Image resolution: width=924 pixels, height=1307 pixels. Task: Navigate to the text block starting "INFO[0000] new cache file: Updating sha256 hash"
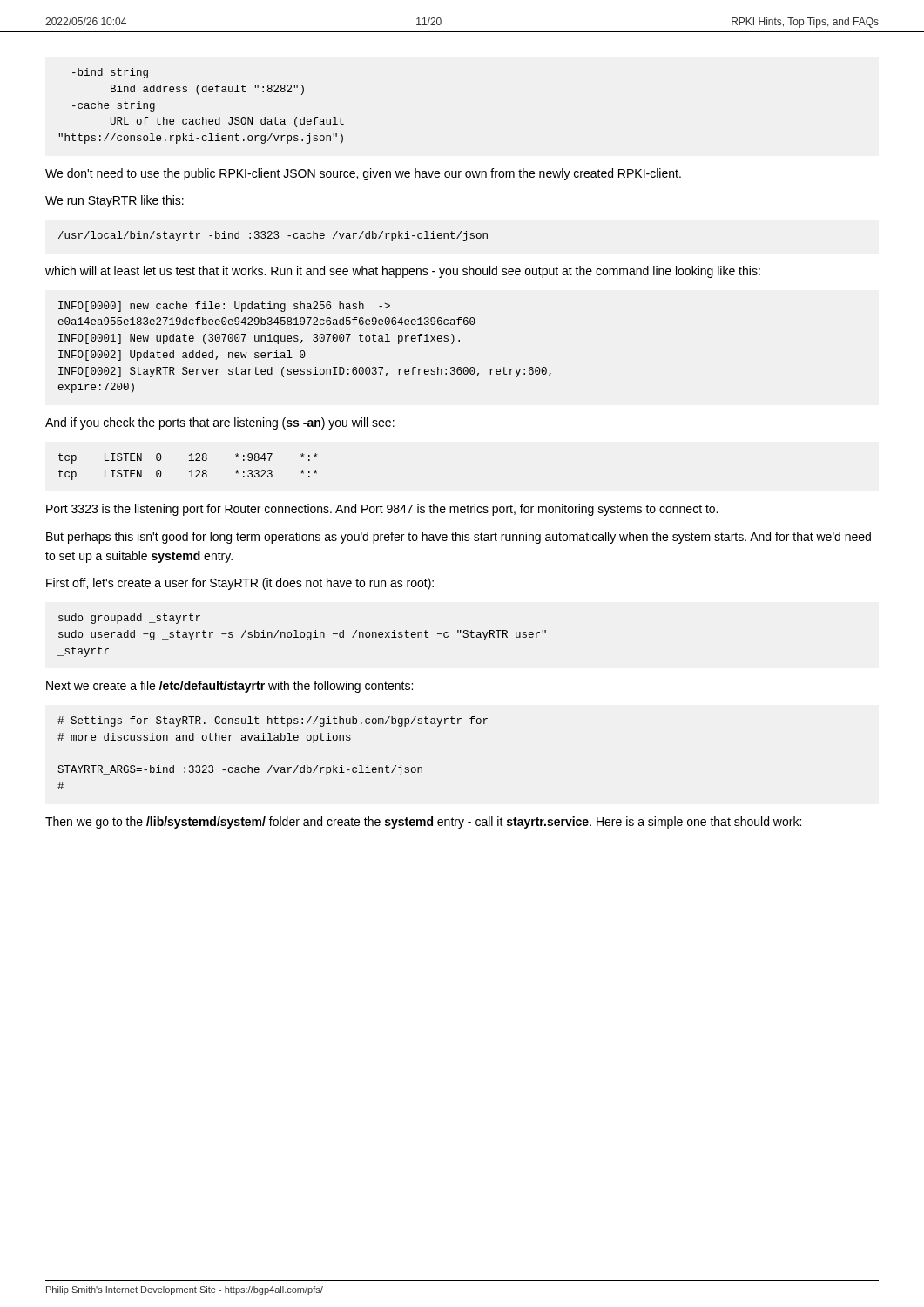462,347
